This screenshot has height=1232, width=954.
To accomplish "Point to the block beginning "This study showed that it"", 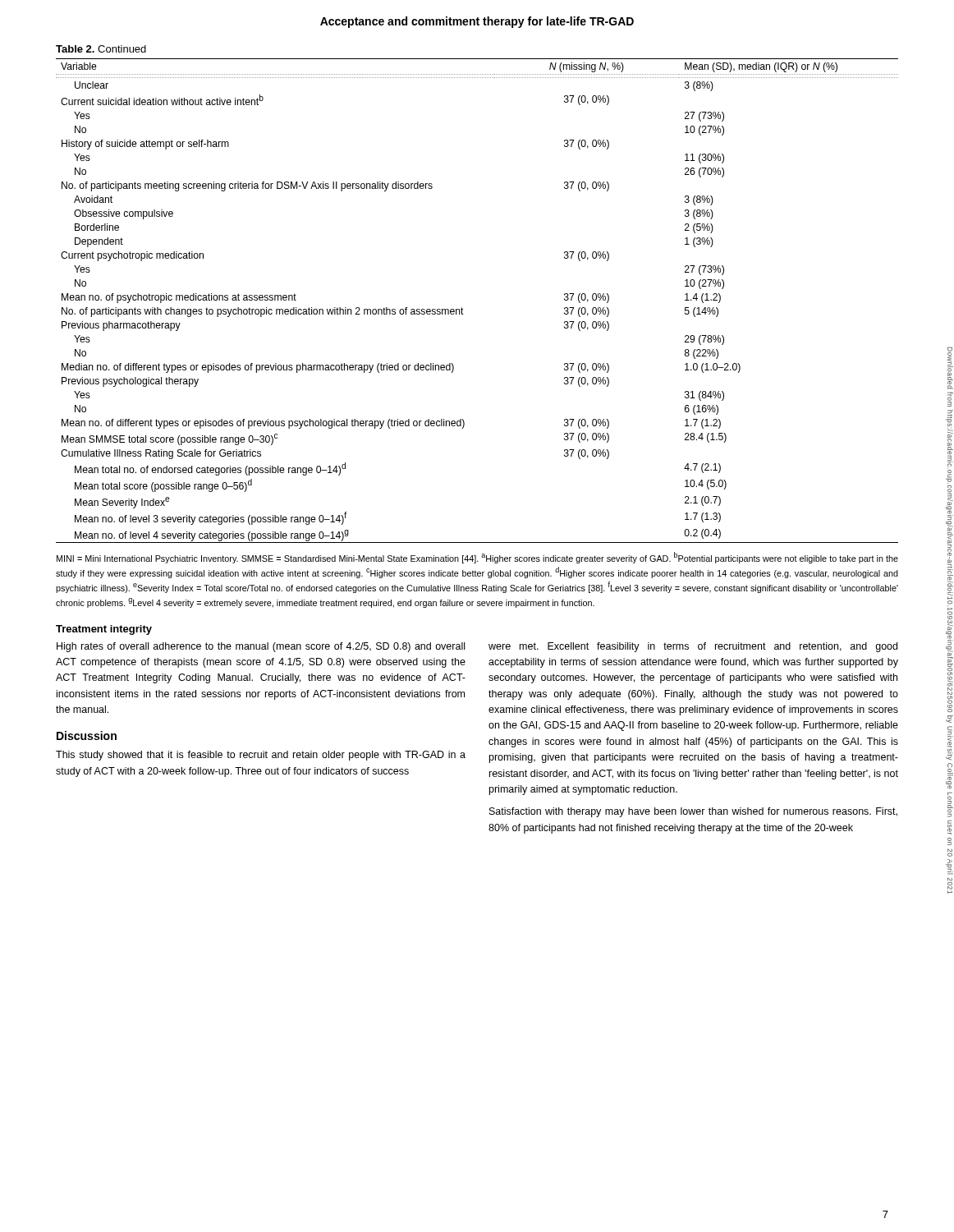I will 261,763.
